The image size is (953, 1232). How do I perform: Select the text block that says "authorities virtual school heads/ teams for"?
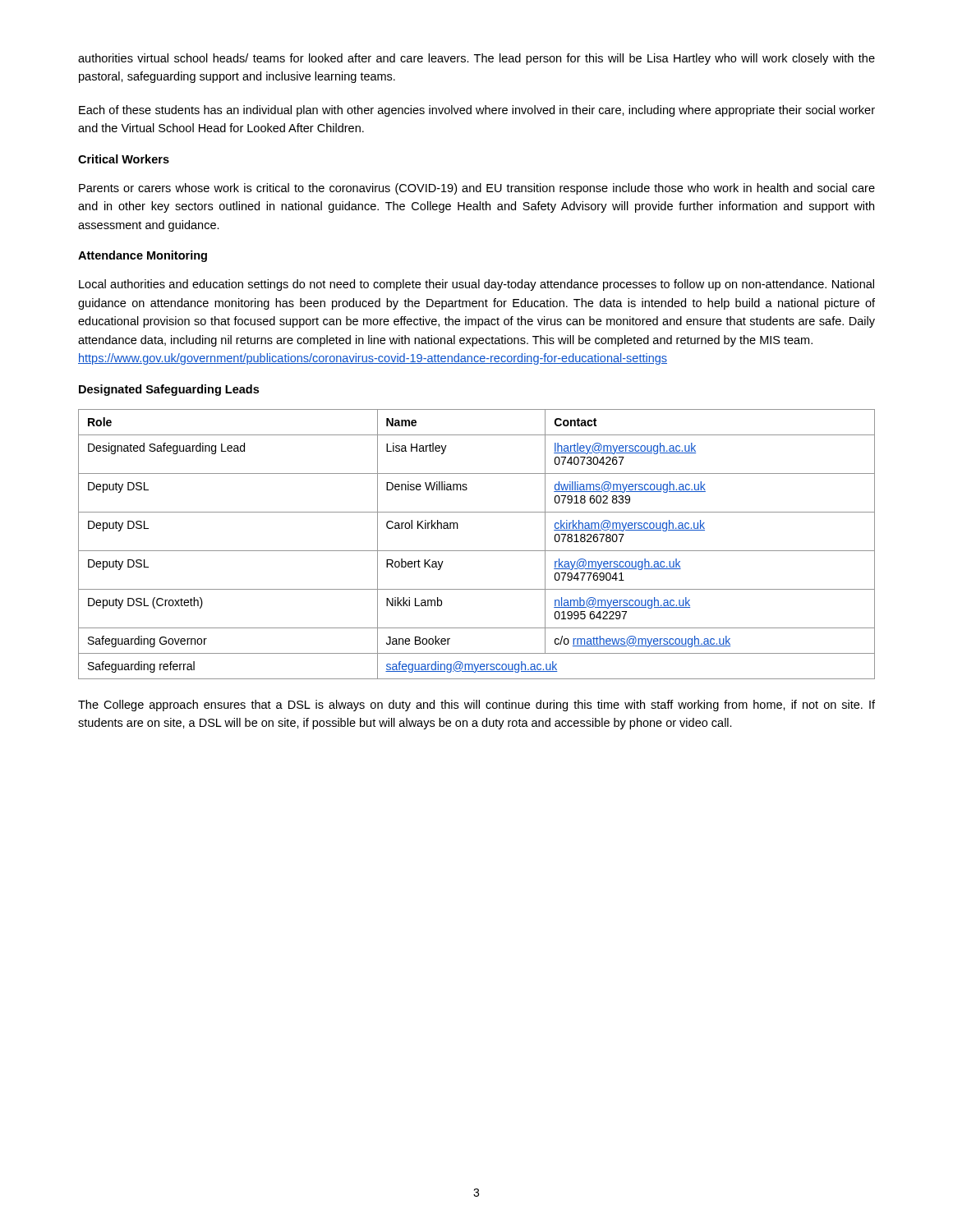pos(476,68)
